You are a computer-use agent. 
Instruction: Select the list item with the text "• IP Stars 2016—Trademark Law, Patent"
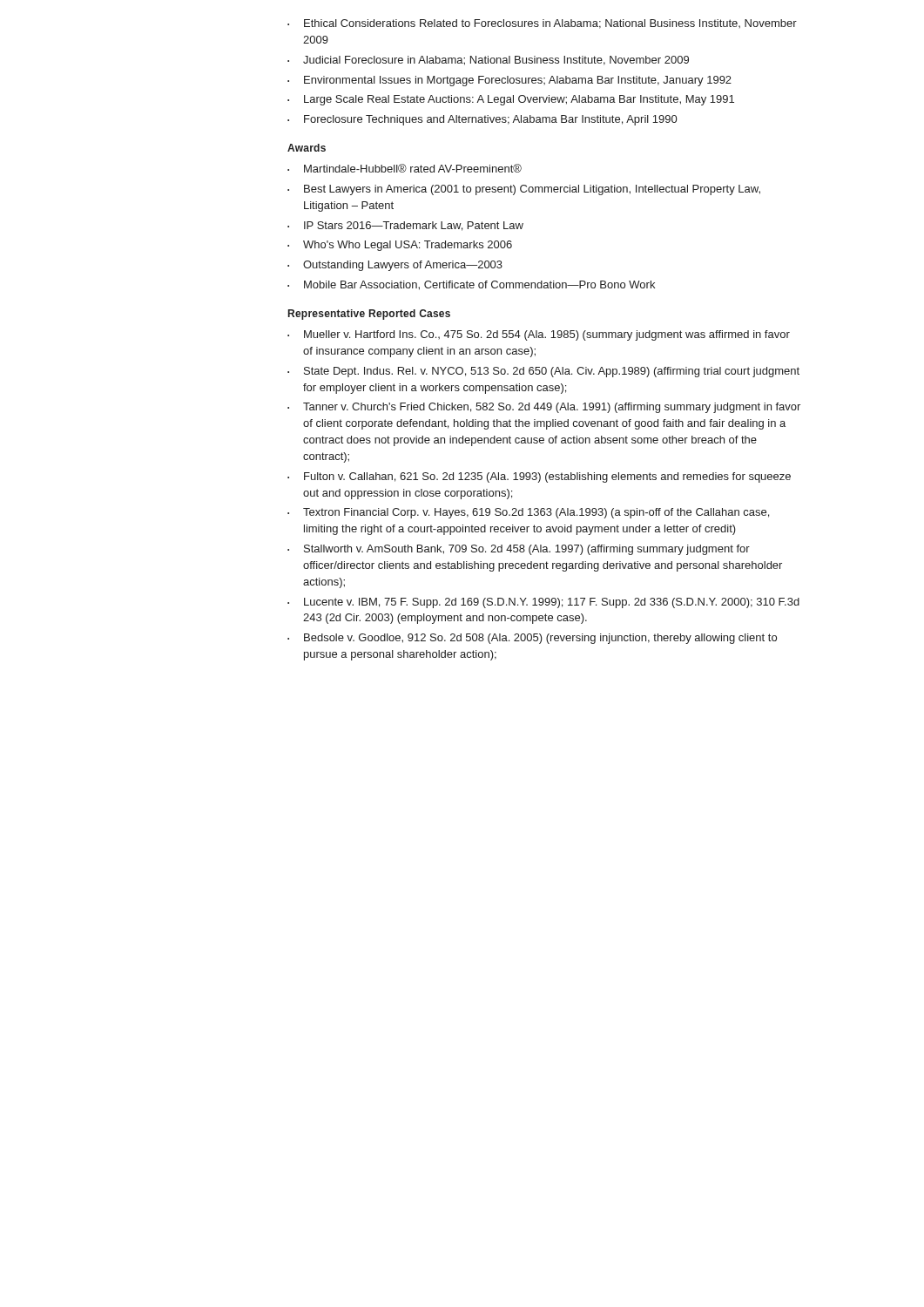tap(405, 226)
